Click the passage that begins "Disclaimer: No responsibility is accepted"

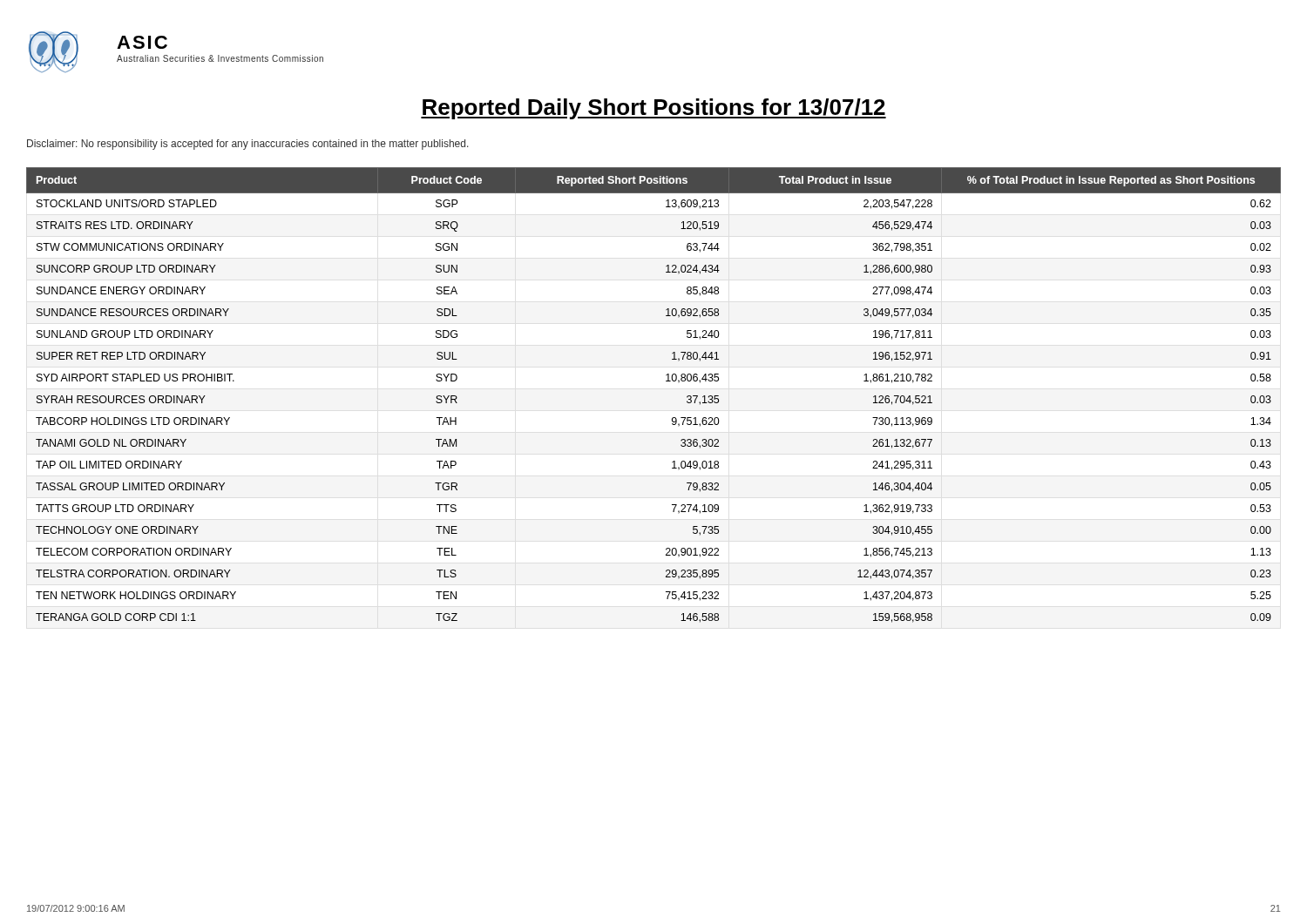coord(248,144)
